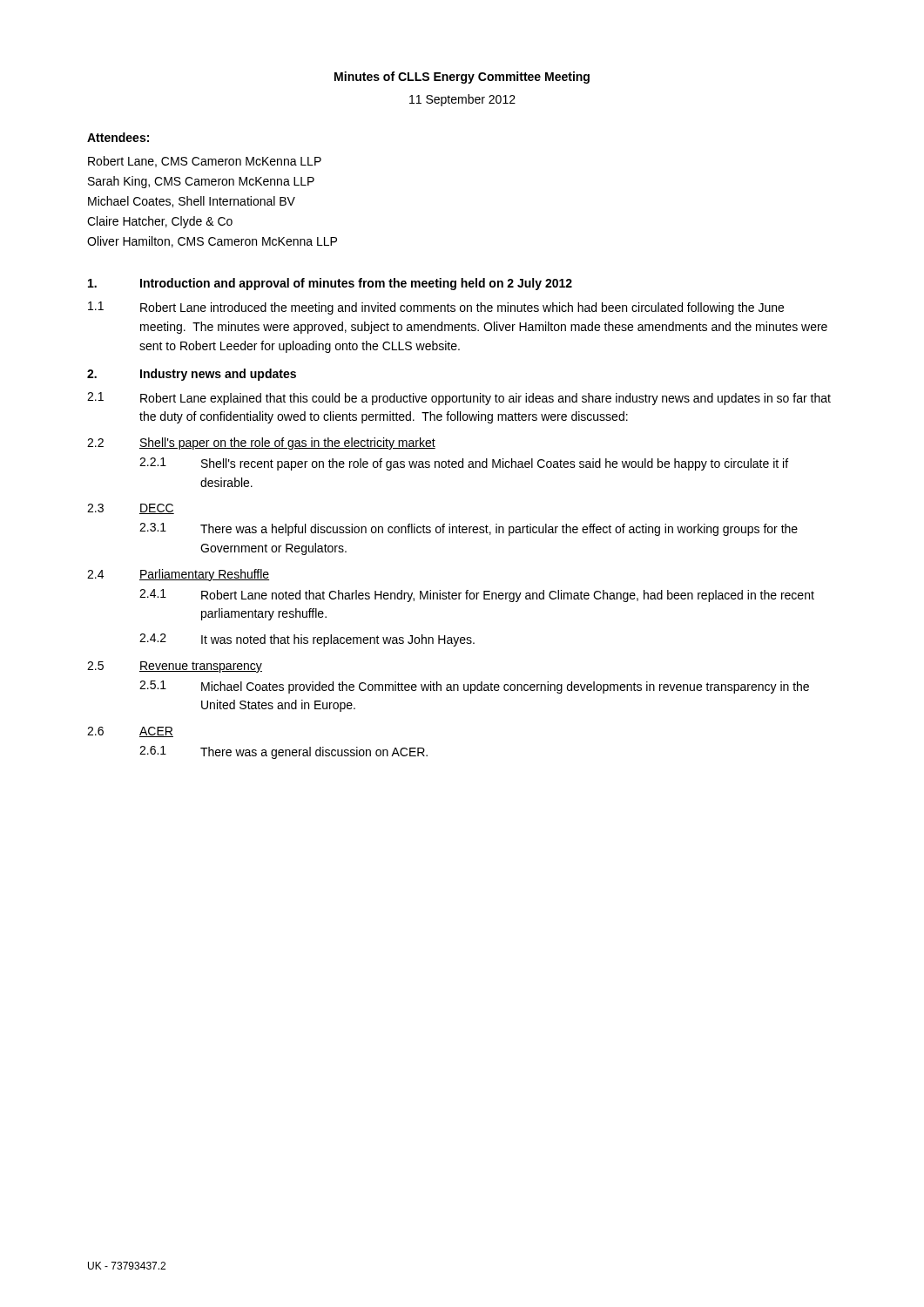Locate the region starting "2. Industry news and"
Image resolution: width=924 pixels, height=1307 pixels.
[x=192, y=375]
